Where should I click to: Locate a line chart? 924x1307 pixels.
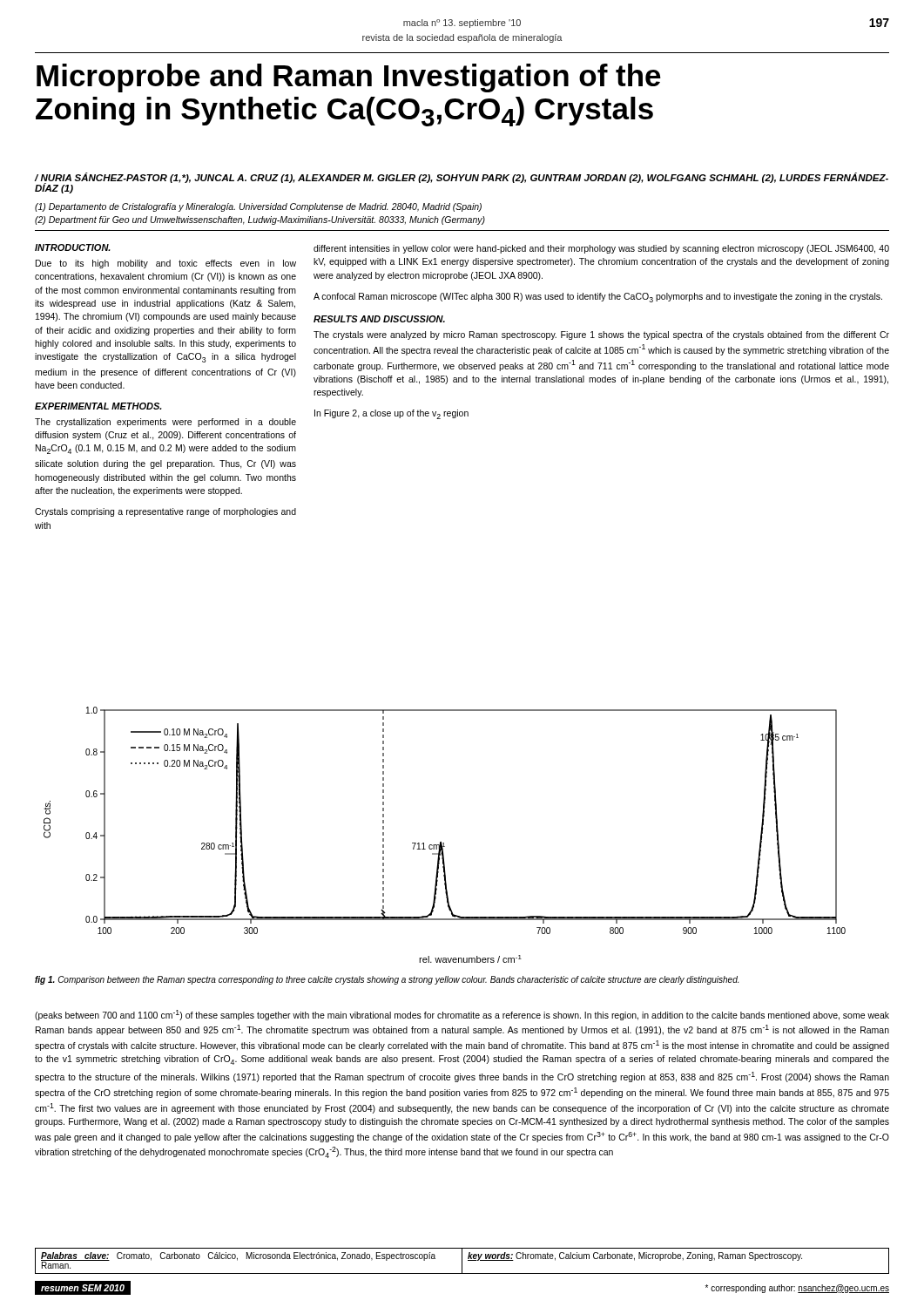click(462, 832)
